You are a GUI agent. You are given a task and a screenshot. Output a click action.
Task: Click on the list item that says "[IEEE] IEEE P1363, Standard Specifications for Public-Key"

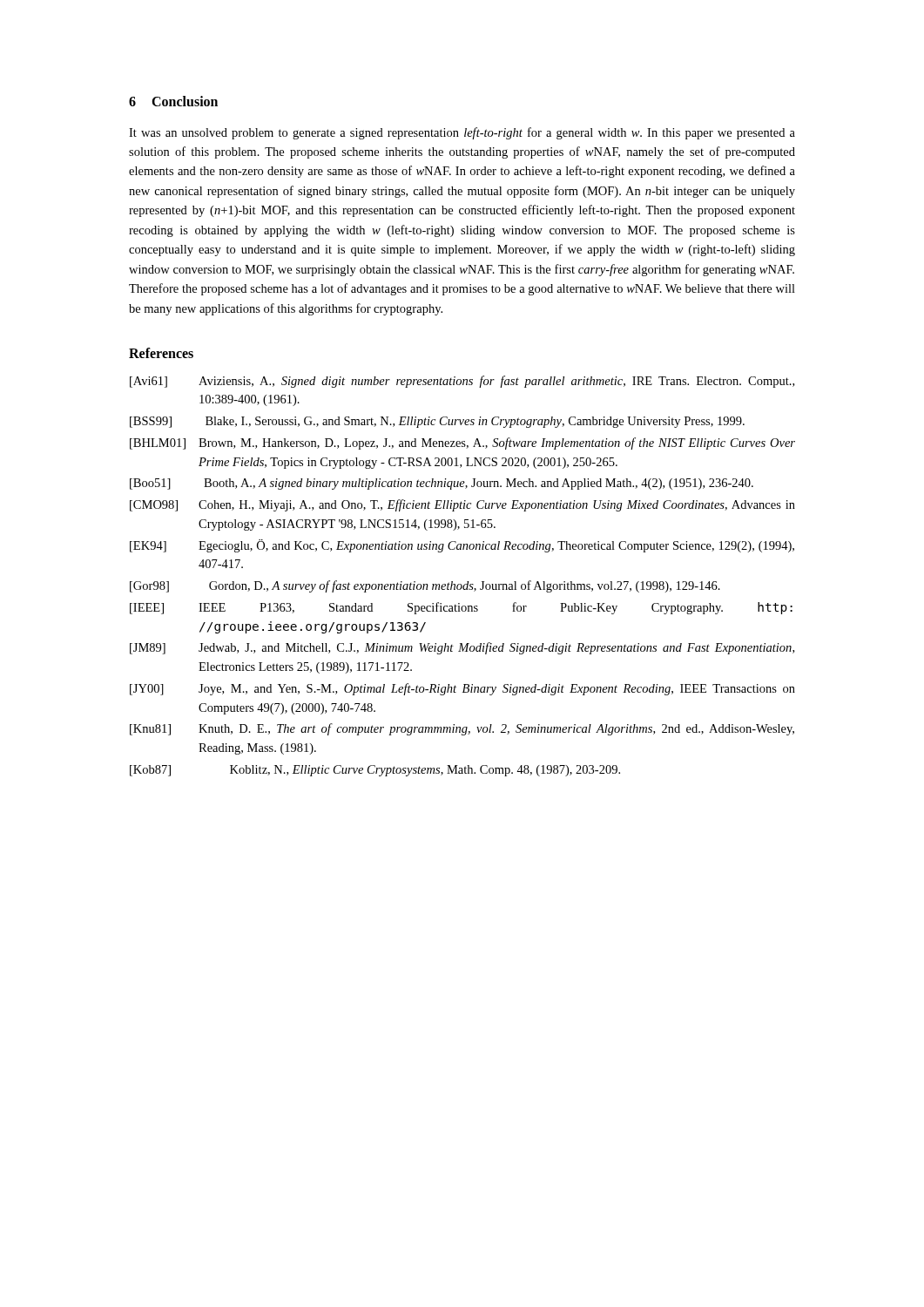(x=462, y=618)
